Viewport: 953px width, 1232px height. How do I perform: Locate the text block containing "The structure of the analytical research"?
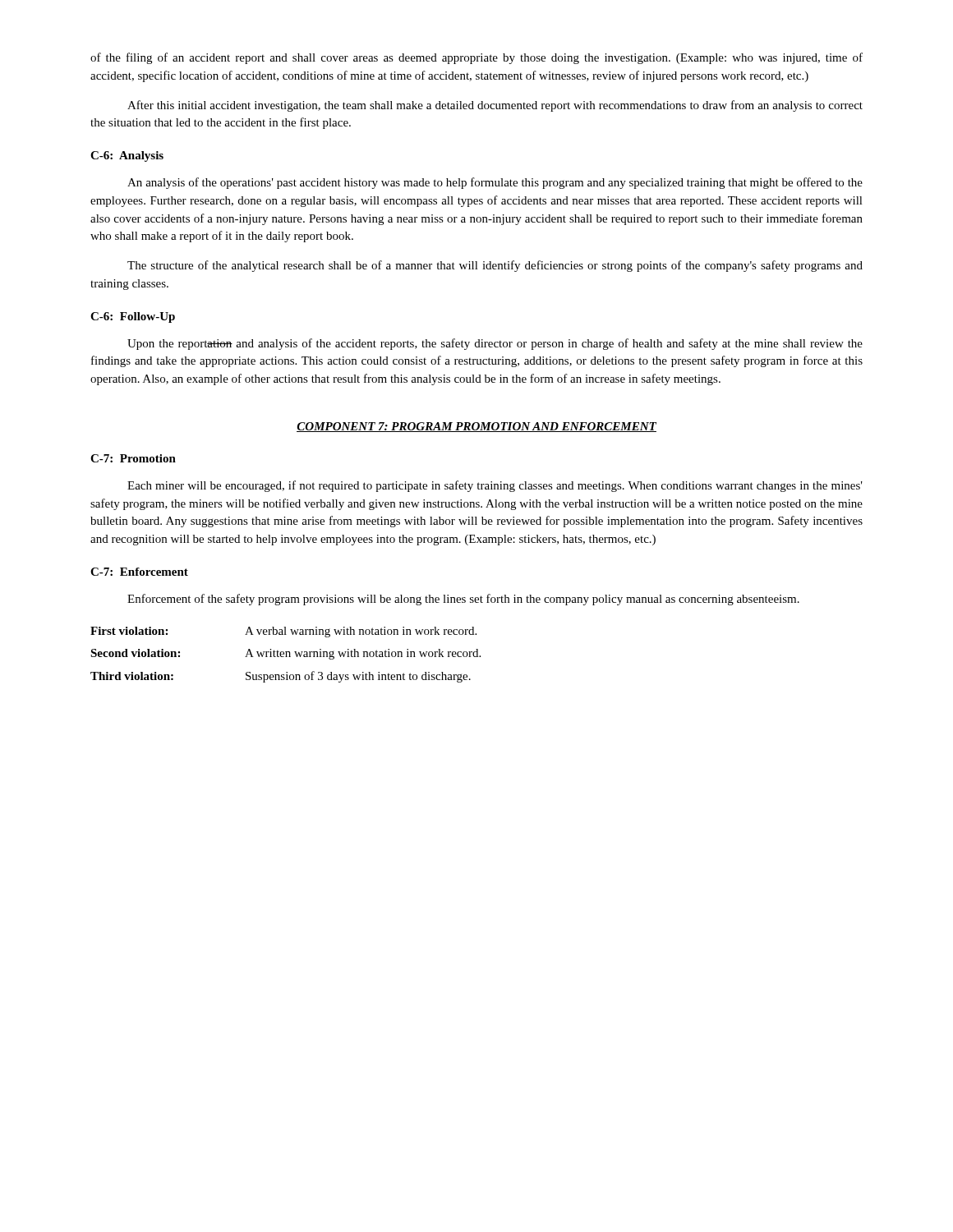coord(476,274)
